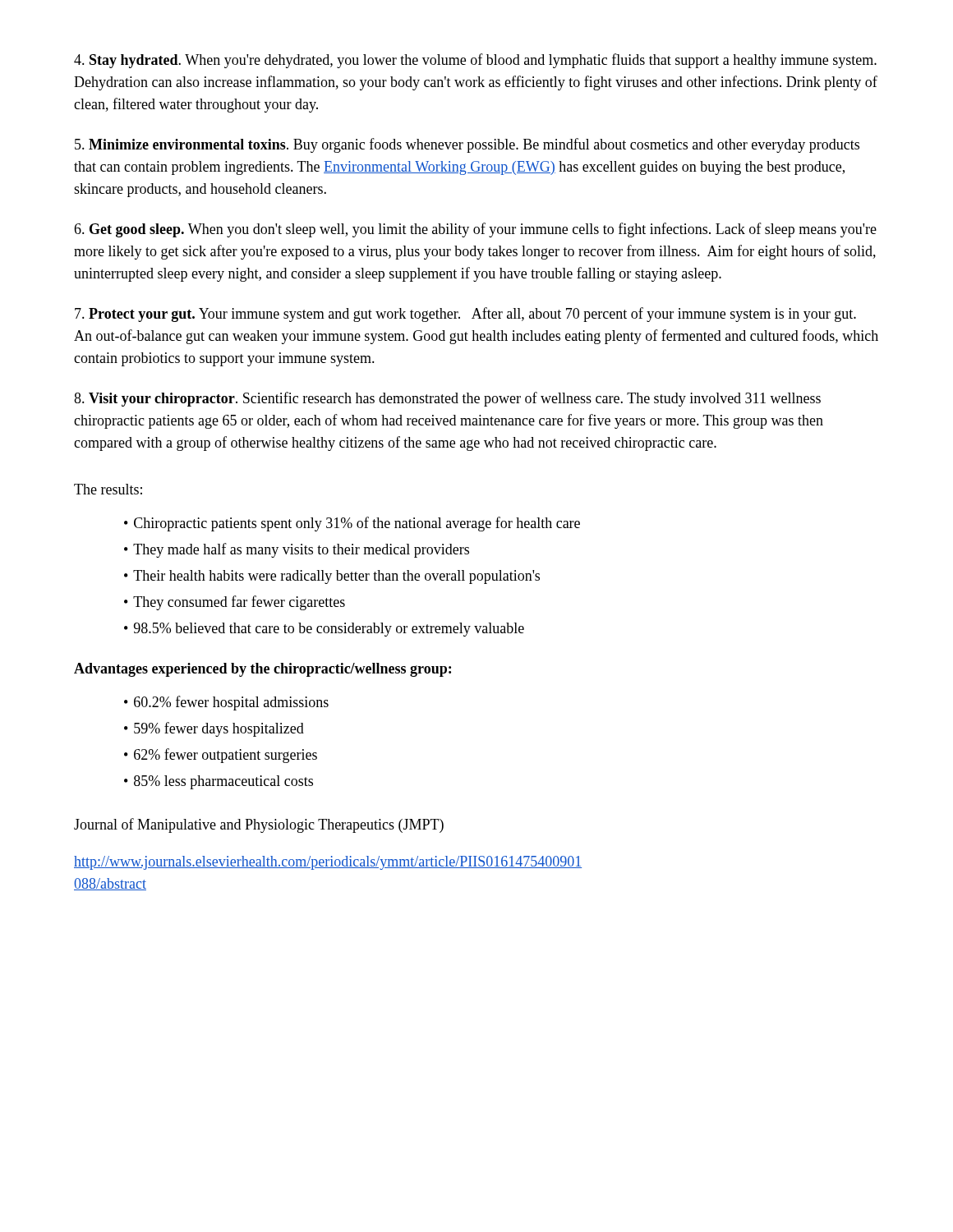Find the text starting "8. Visit your"
Viewport: 953px width, 1232px height.
449,421
